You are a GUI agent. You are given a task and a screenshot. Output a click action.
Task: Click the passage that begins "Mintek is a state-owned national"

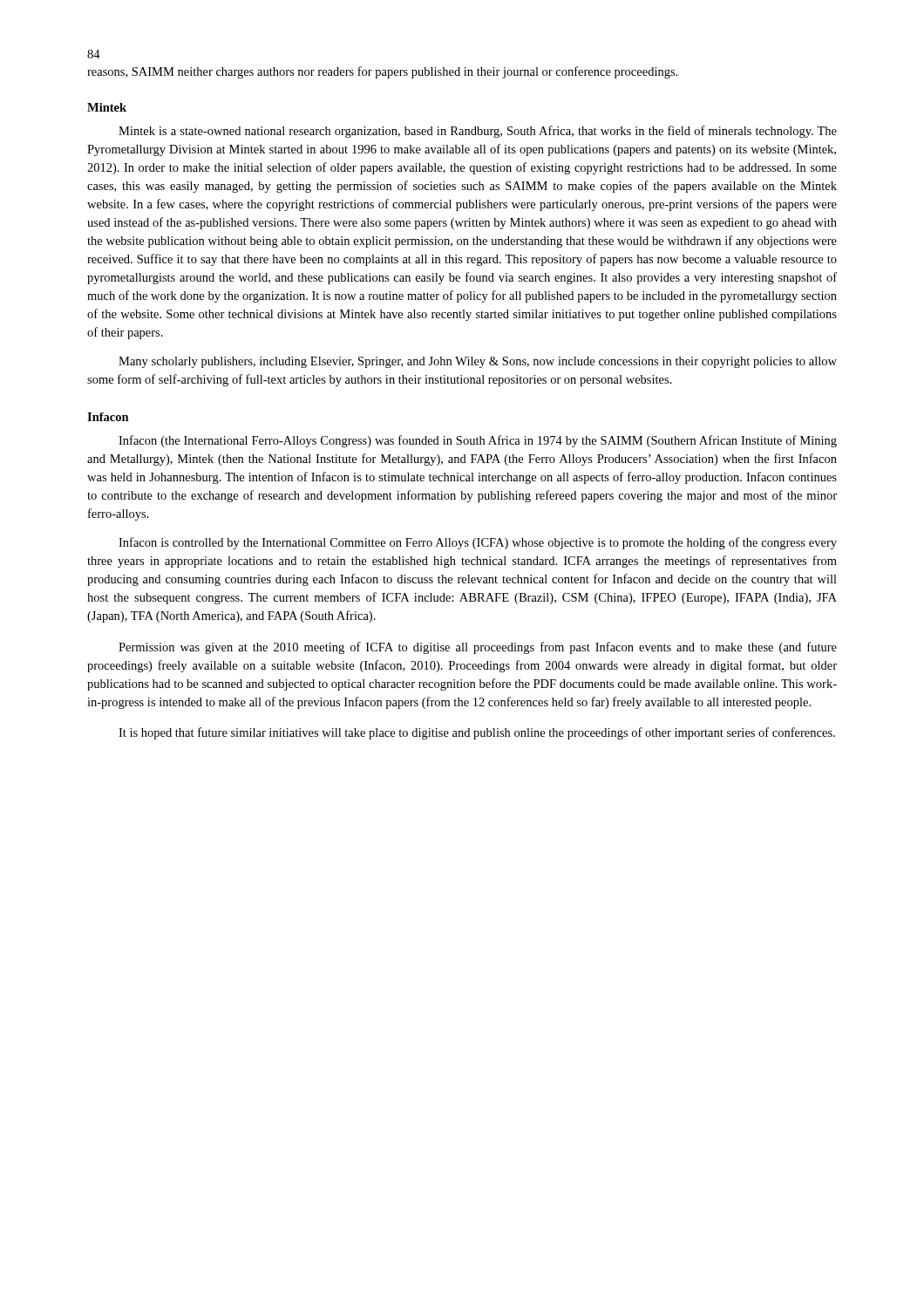click(462, 256)
